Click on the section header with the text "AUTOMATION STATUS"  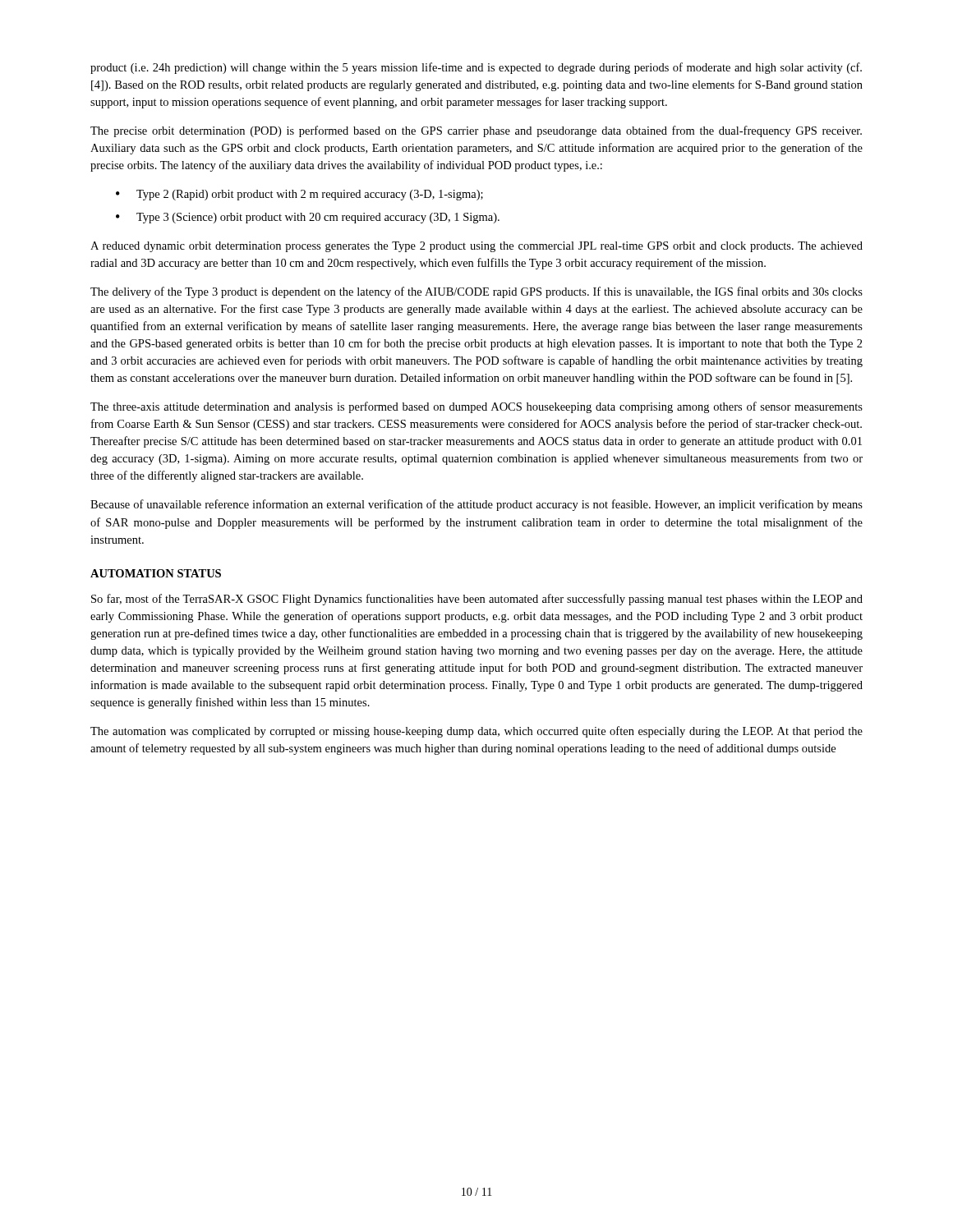tap(156, 573)
